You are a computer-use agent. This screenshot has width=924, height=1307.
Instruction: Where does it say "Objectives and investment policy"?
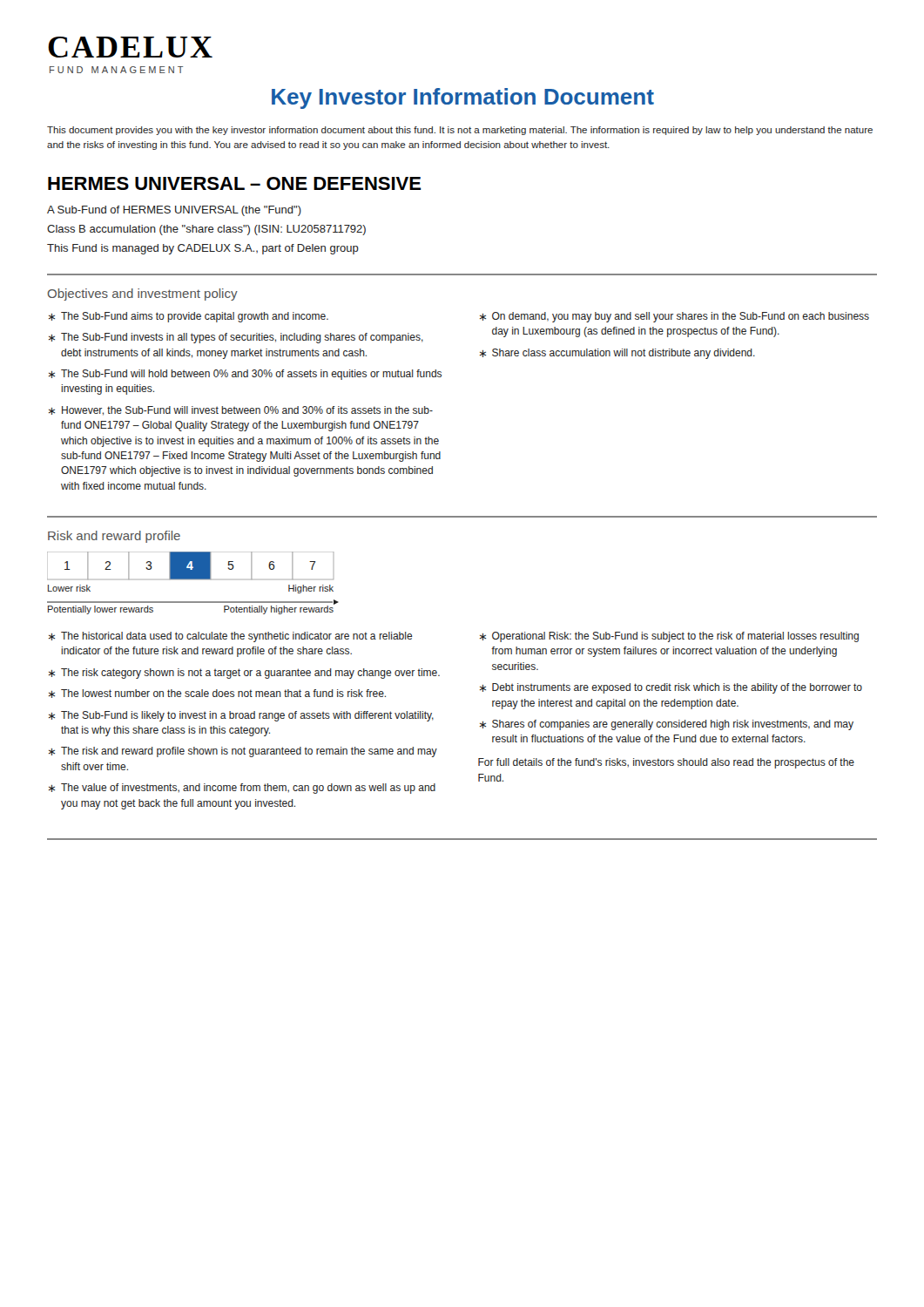coord(142,293)
